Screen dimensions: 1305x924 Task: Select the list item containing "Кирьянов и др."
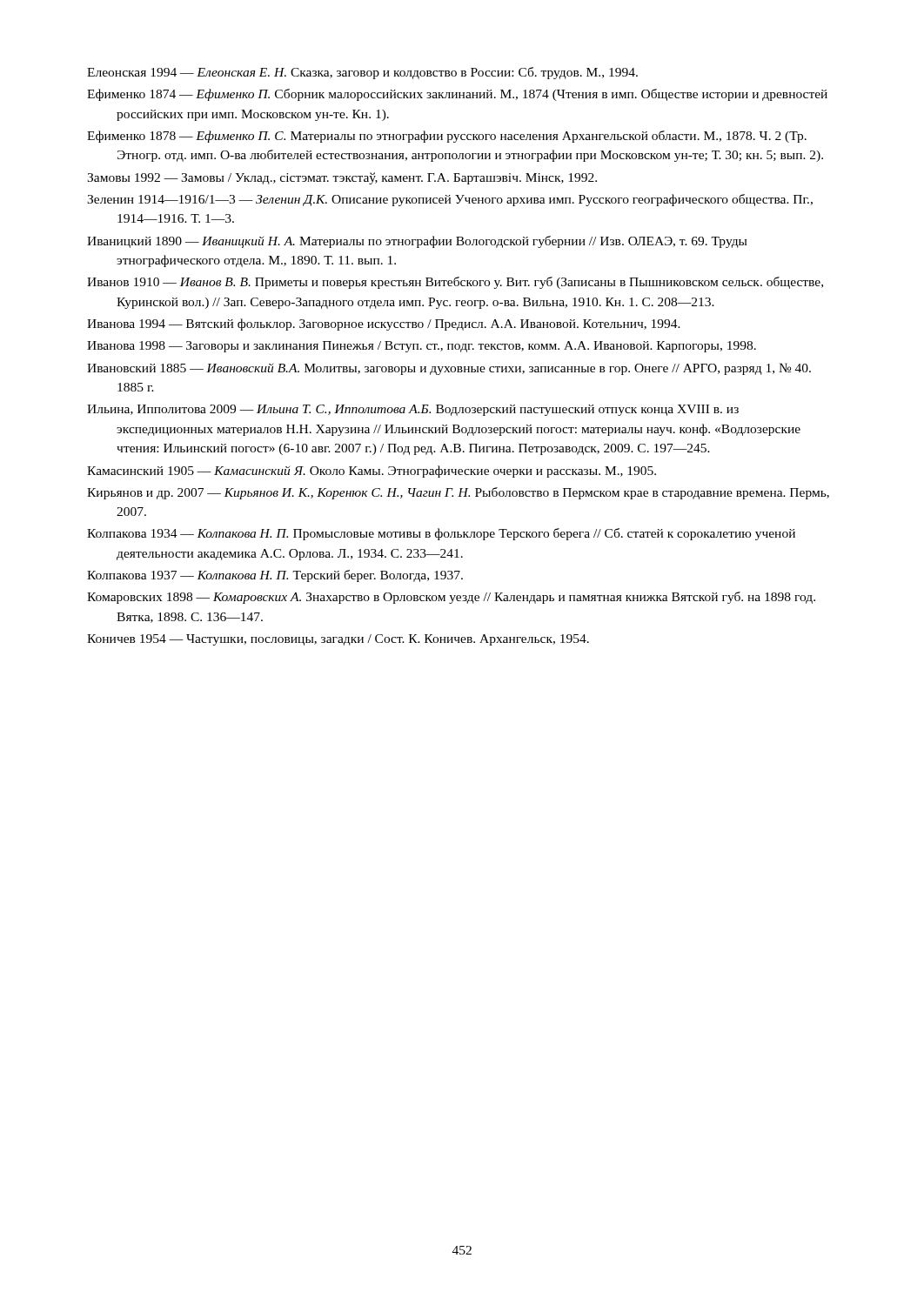click(x=458, y=502)
